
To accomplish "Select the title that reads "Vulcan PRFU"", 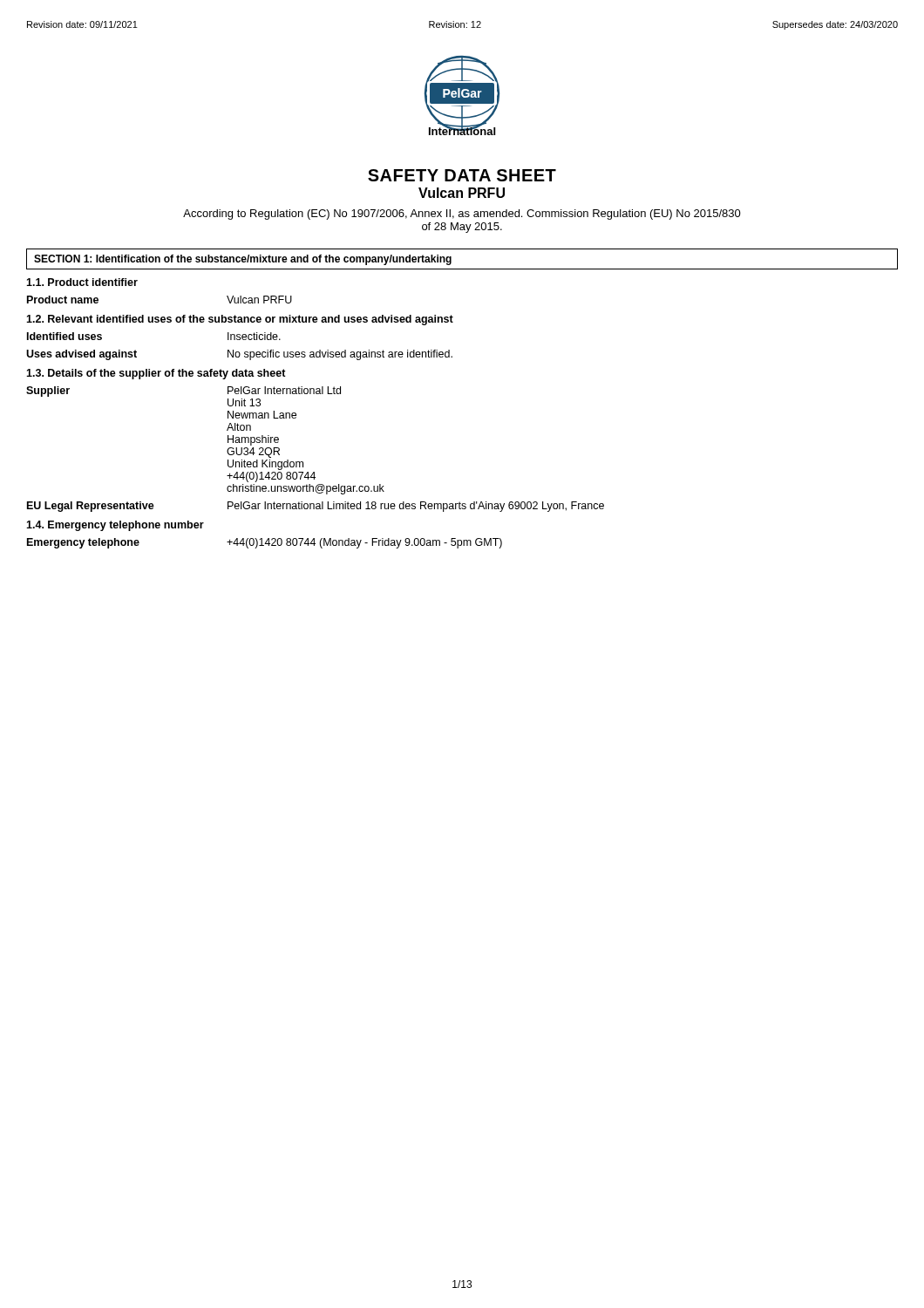I will coord(462,193).
